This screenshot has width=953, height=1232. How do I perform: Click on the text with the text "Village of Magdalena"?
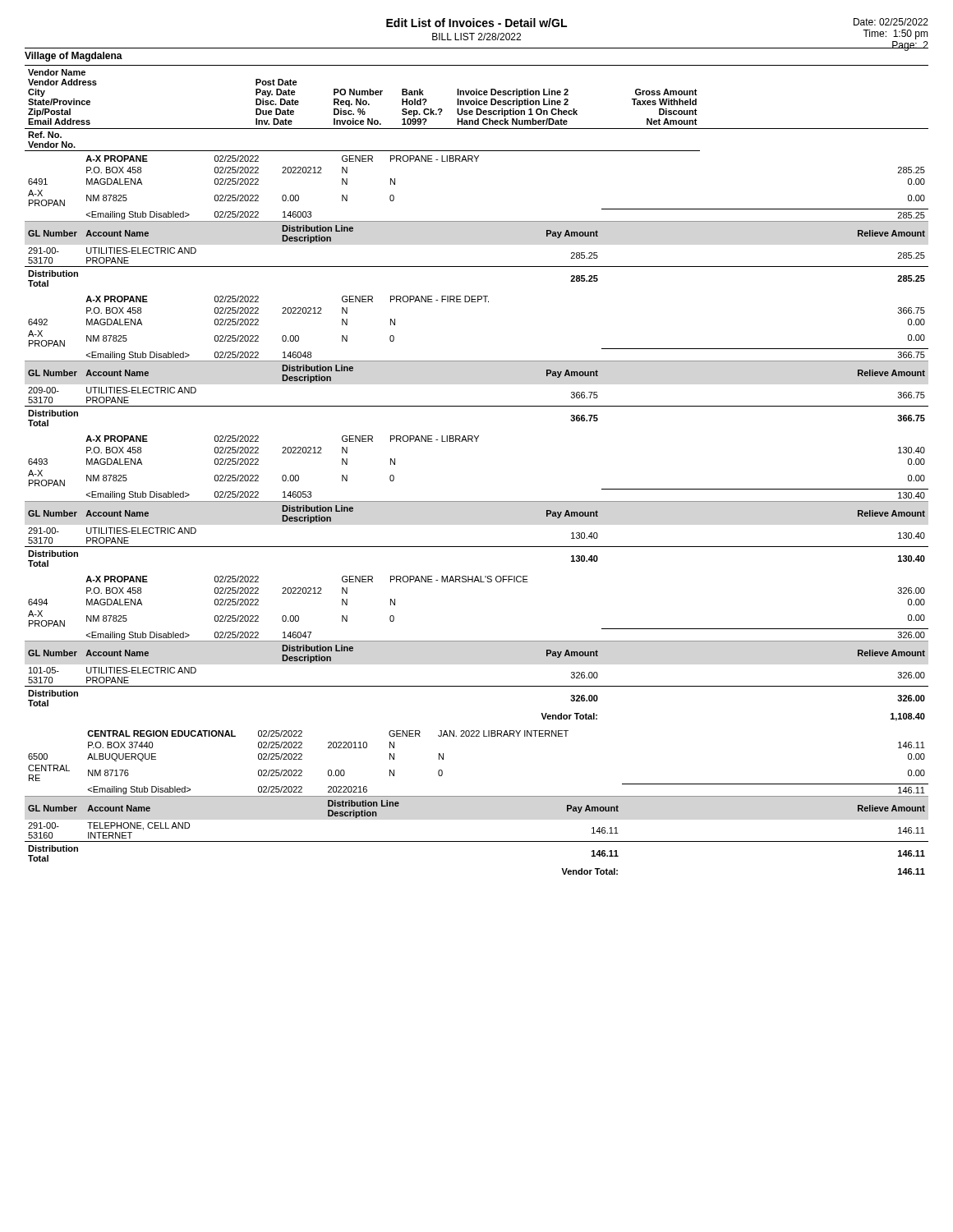(73, 56)
